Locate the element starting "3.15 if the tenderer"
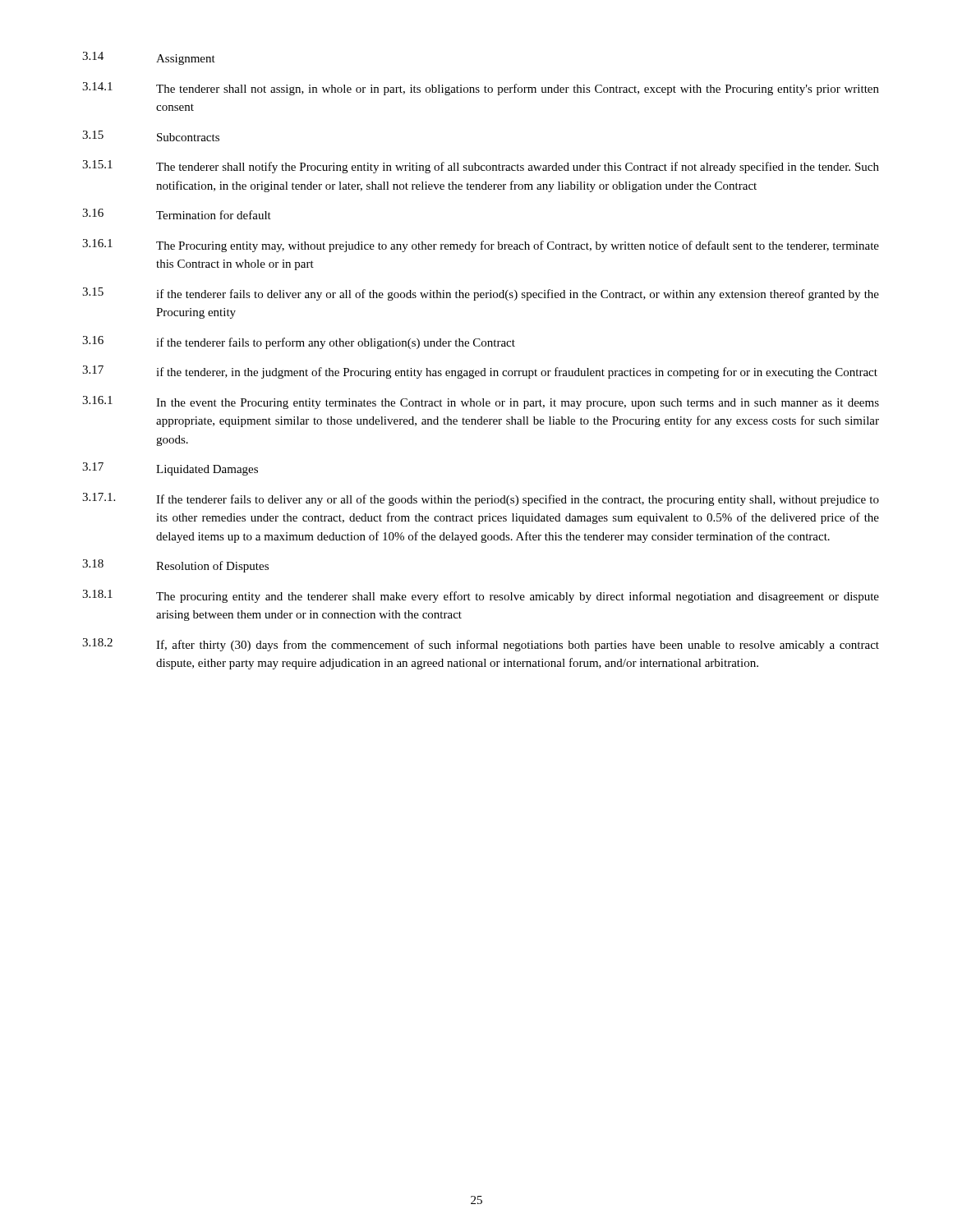This screenshot has height=1232, width=953. [481, 303]
